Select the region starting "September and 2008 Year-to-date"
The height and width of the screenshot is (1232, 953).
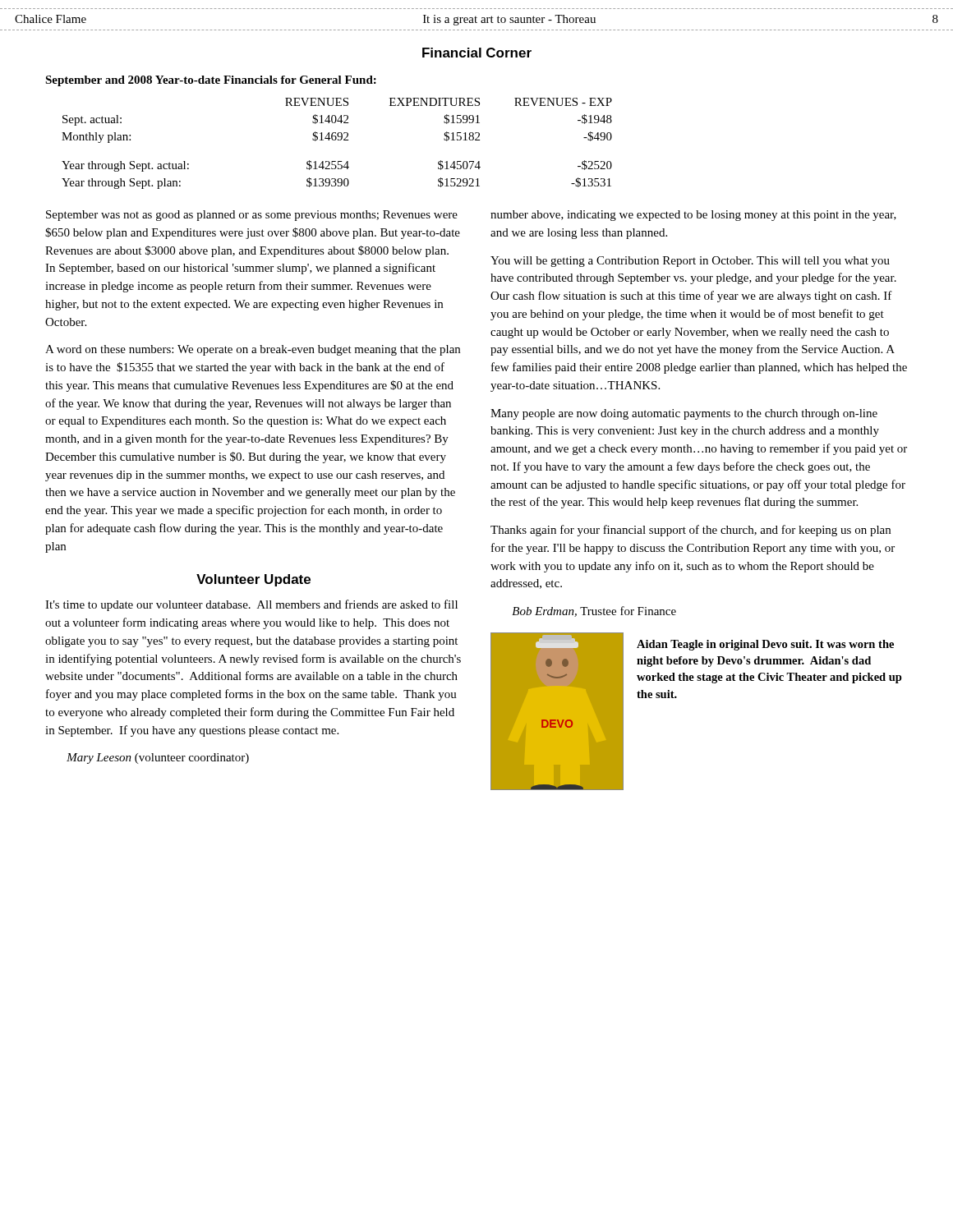[211, 80]
